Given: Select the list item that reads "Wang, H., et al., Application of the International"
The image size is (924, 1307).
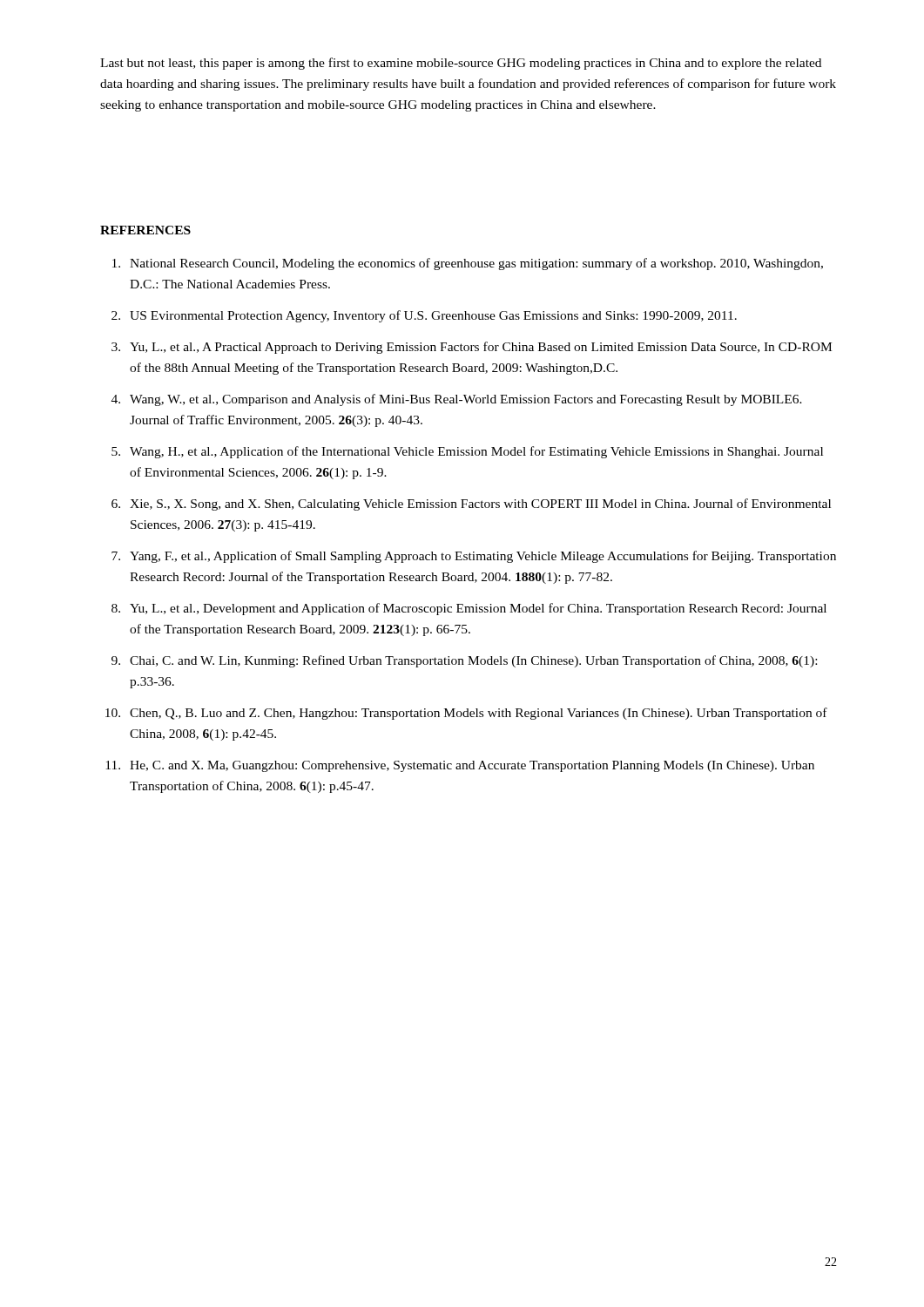Looking at the screenshot, I should pyautogui.click(x=477, y=462).
